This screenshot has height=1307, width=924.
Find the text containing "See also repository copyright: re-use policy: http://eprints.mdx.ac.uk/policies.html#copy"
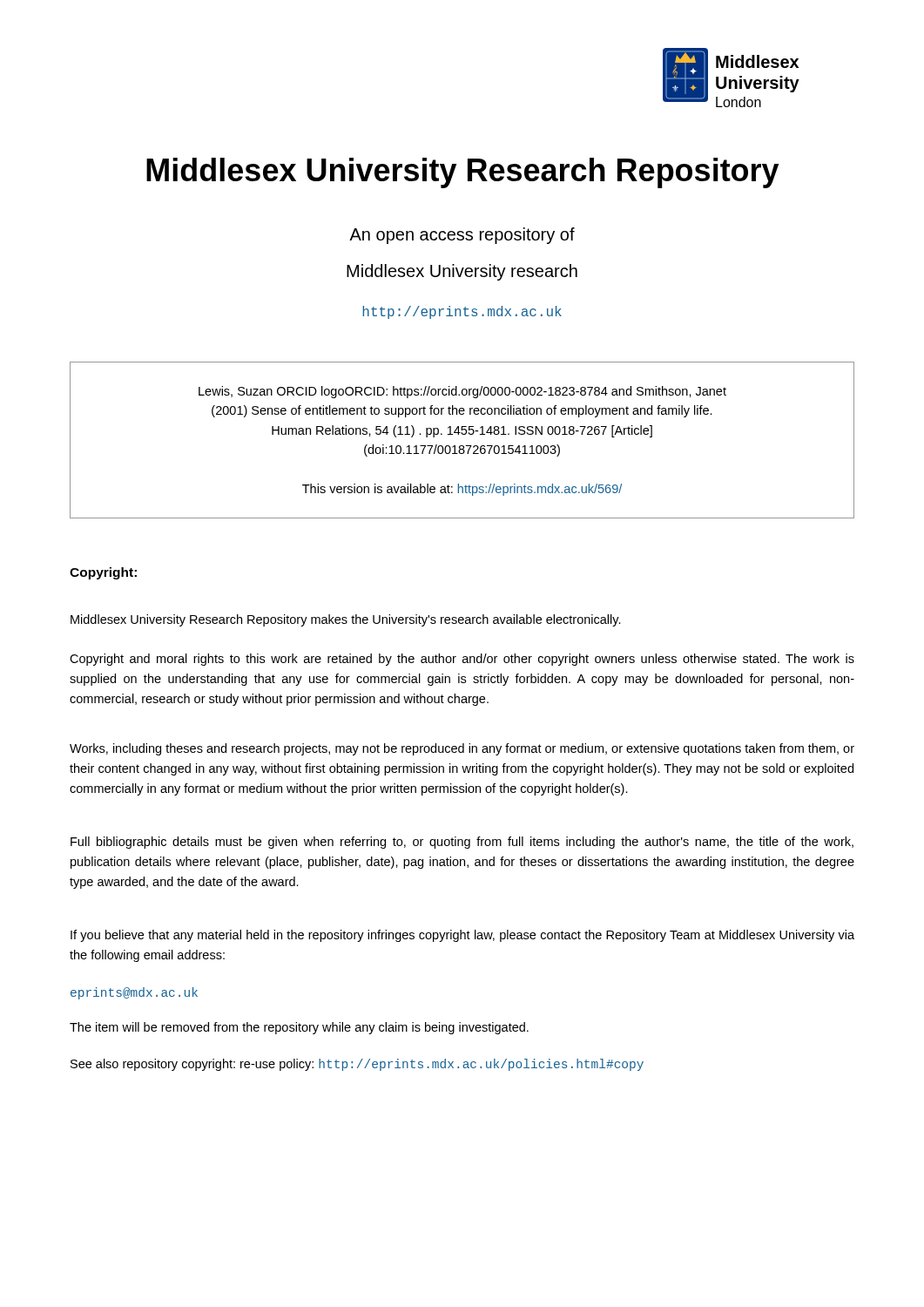(x=357, y=1064)
